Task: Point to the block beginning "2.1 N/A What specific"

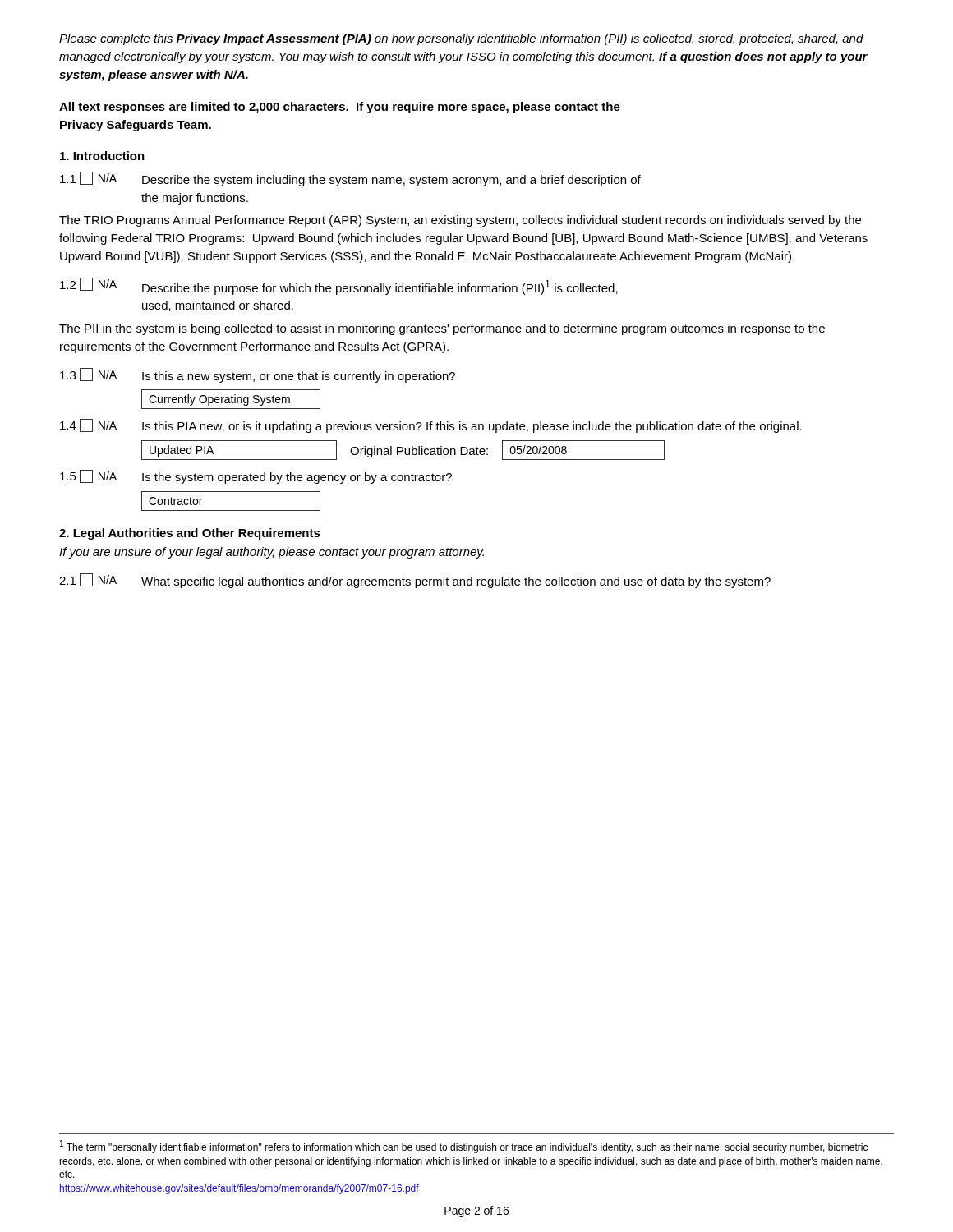Action: [476, 581]
